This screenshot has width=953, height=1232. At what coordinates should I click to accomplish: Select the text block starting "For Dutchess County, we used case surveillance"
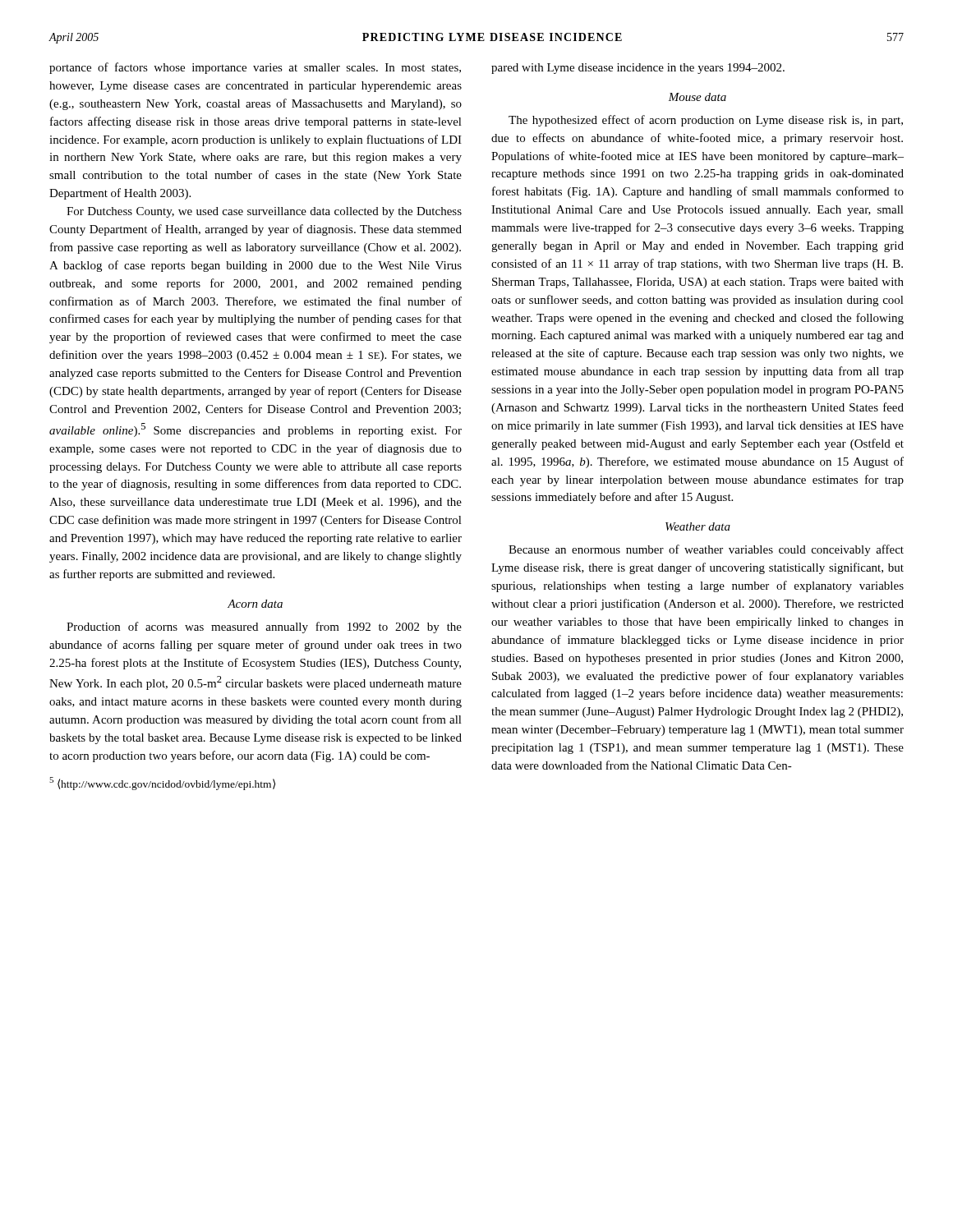(x=255, y=393)
